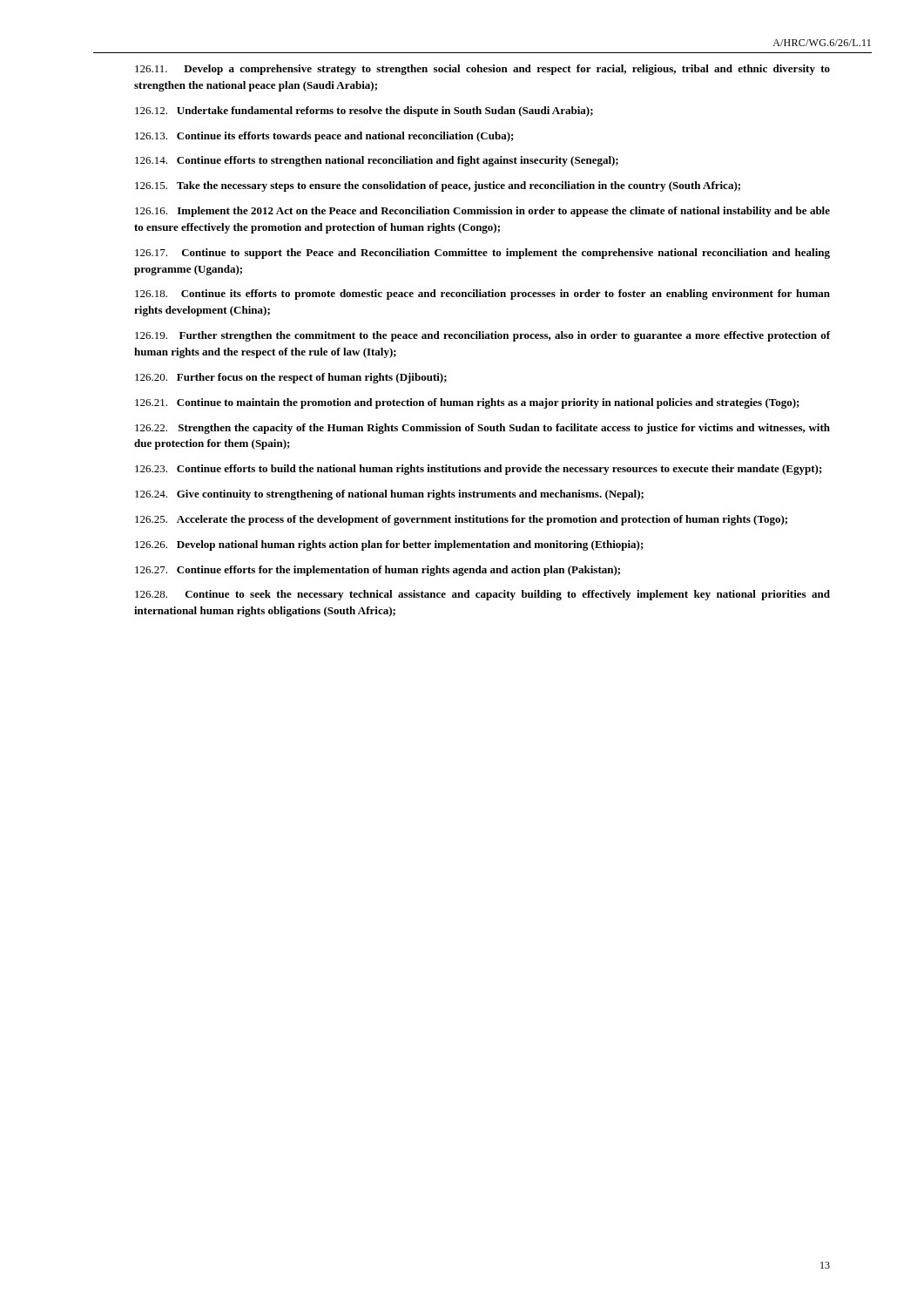Find the list item containing "126.18. Continue its efforts to promote"
This screenshot has height=1307, width=924.
(x=482, y=302)
